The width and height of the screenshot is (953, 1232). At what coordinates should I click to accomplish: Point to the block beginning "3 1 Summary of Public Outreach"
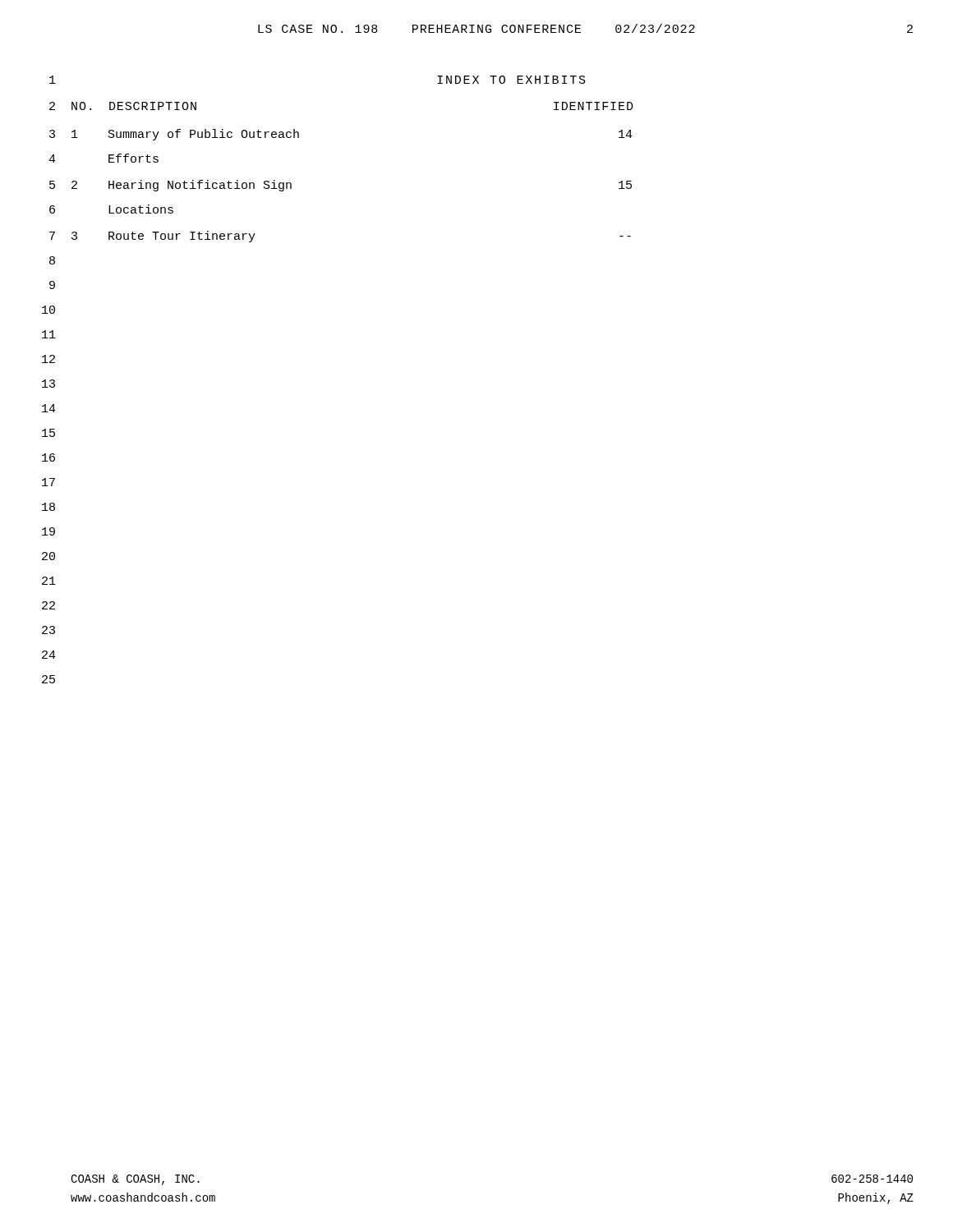[x=198, y=134]
